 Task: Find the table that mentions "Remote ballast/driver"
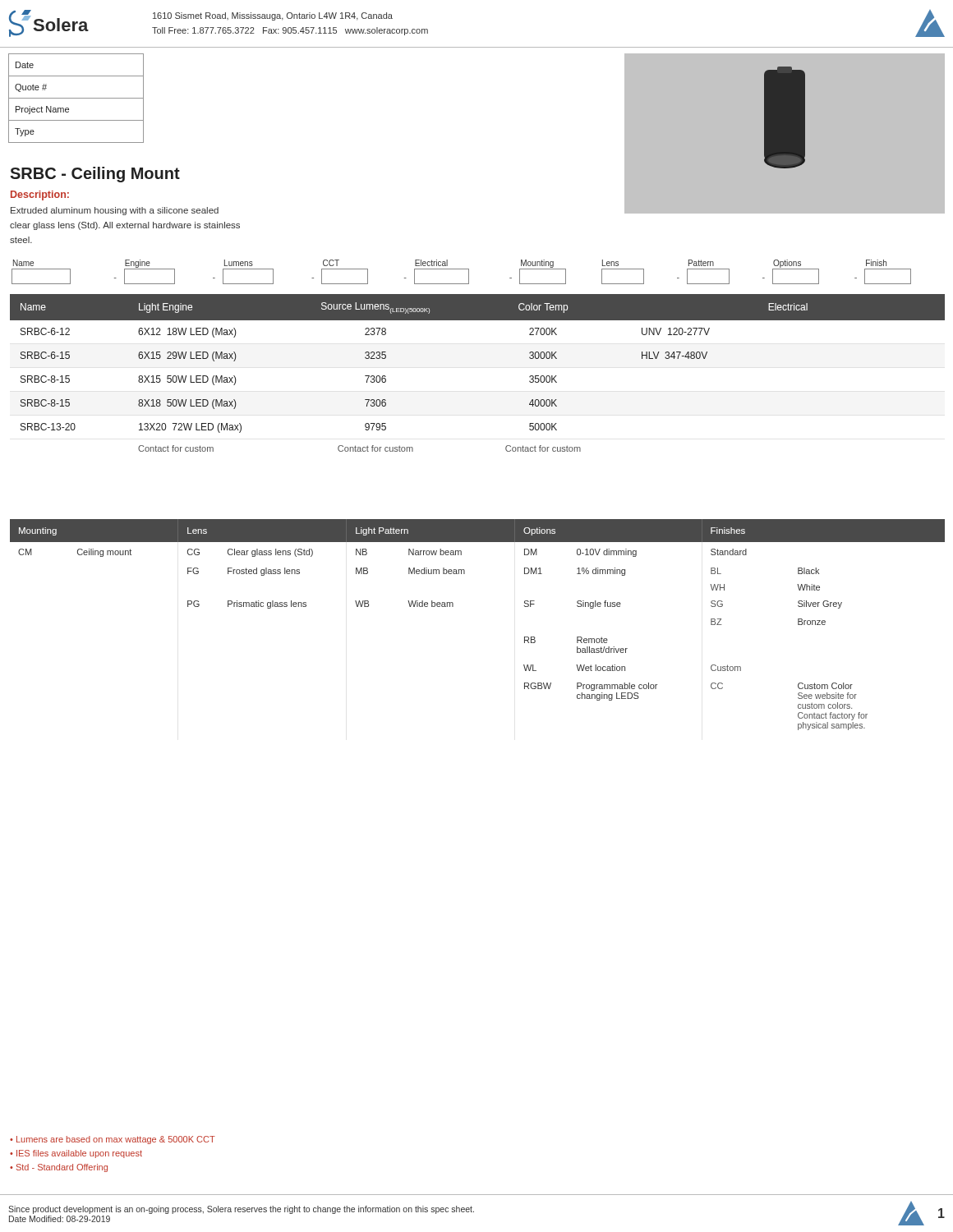(477, 630)
